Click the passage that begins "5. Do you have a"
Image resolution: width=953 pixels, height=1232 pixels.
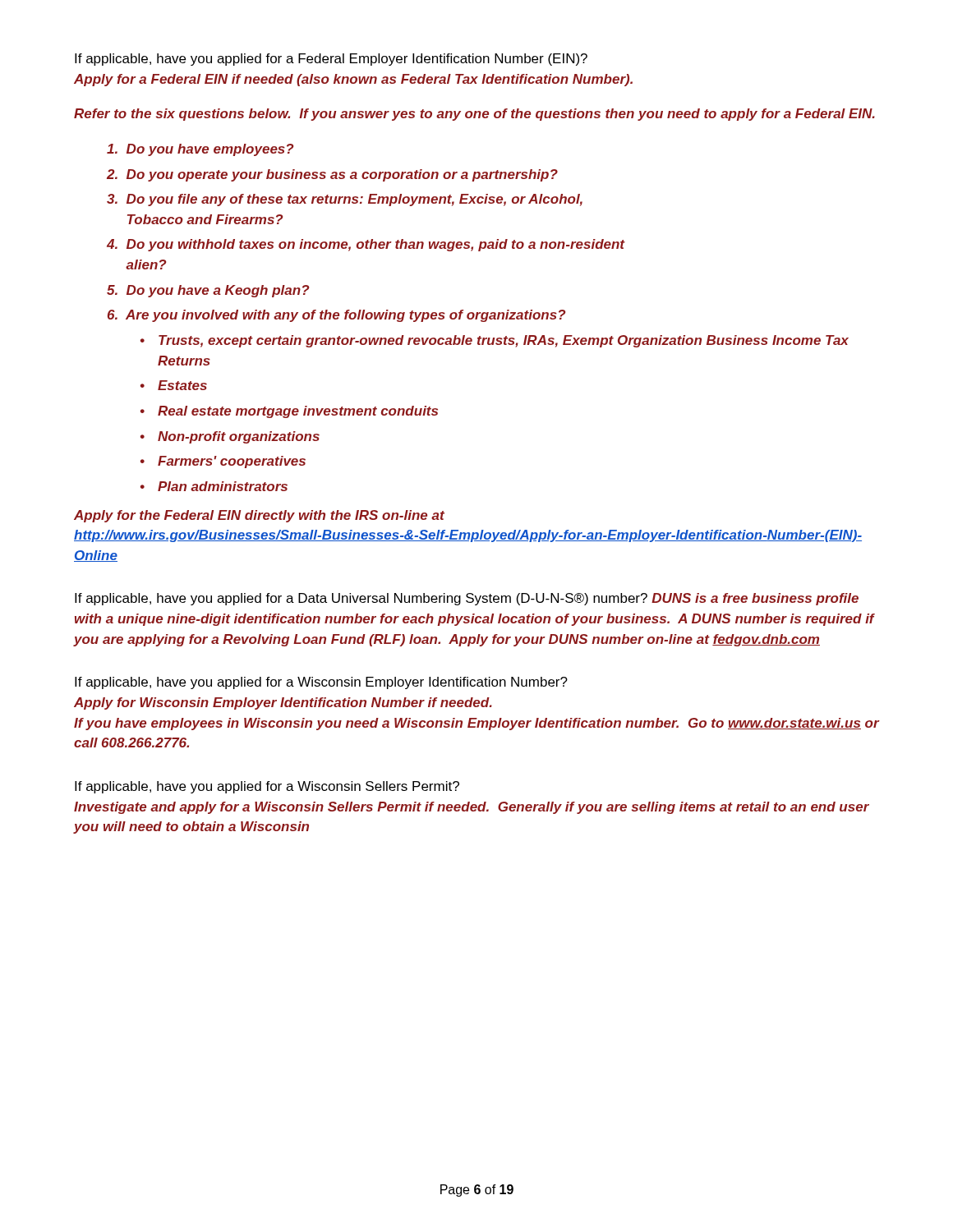pos(208,290)
